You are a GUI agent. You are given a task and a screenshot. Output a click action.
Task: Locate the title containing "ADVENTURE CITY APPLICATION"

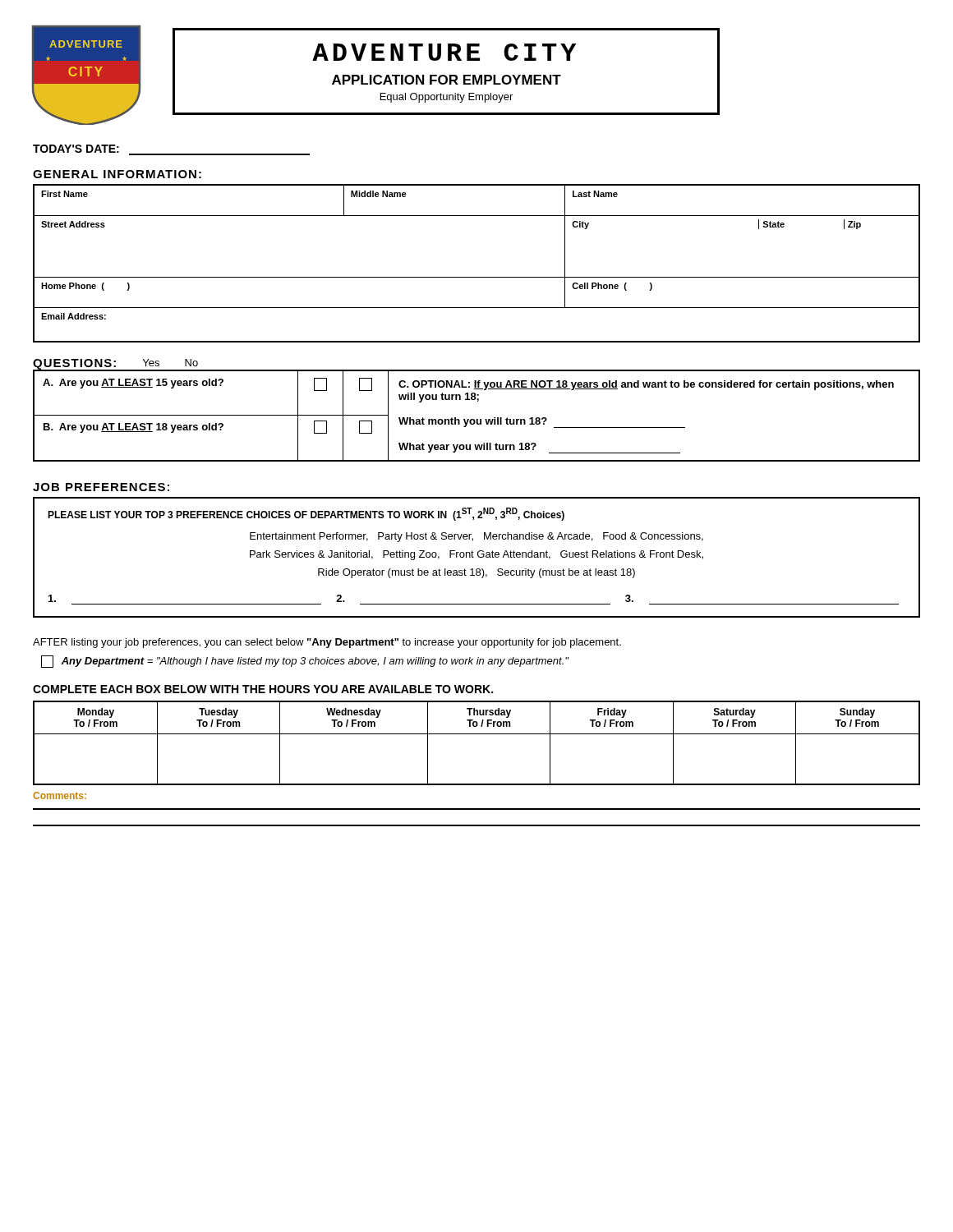click(x=446, y=71)
